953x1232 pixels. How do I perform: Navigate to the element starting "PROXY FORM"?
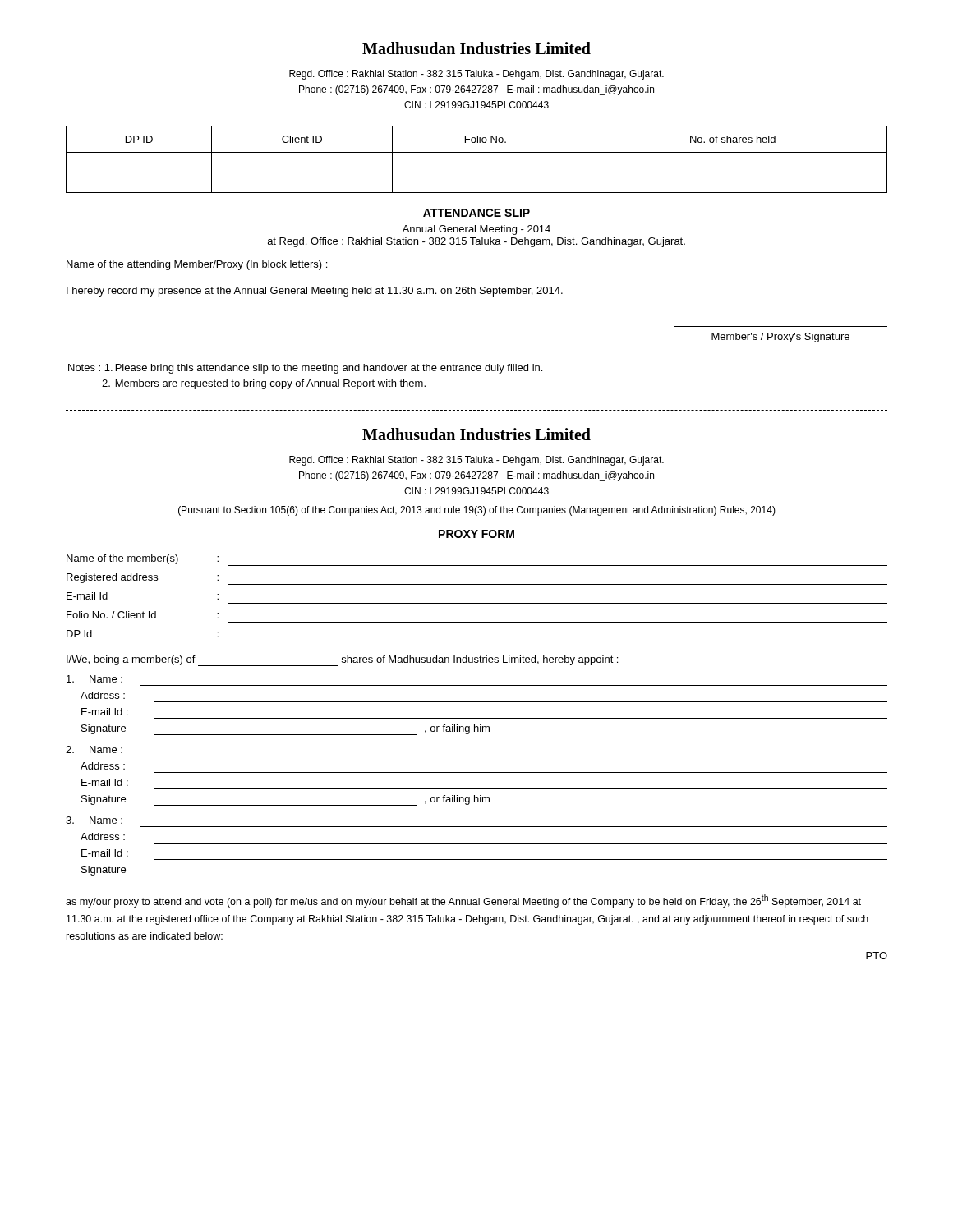point(476,534)
